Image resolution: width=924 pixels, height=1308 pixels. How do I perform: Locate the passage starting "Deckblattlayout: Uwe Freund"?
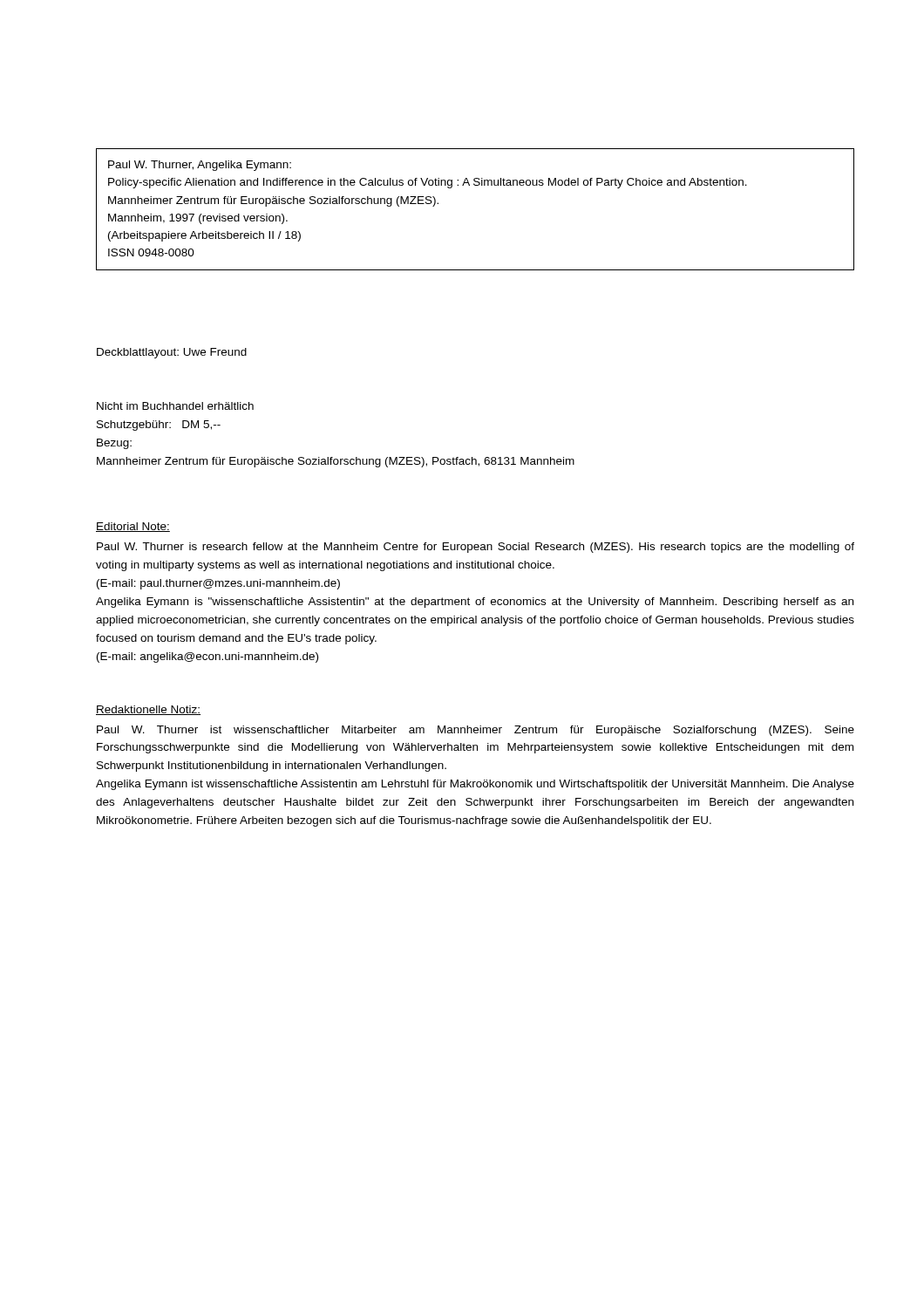[x=171, y=351]
